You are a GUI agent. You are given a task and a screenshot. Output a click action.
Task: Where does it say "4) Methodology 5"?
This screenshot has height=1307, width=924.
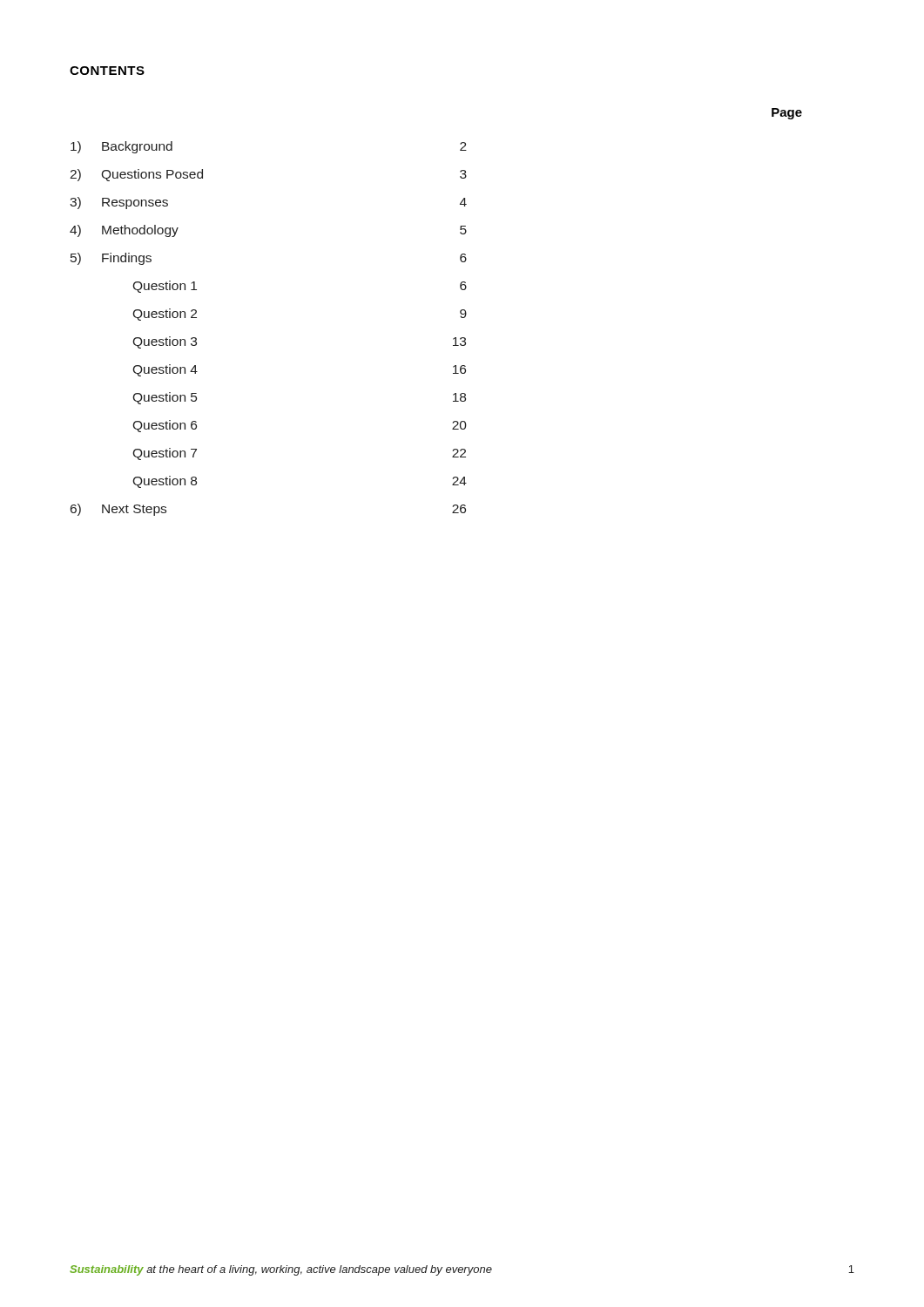click(x=138, y=230)
